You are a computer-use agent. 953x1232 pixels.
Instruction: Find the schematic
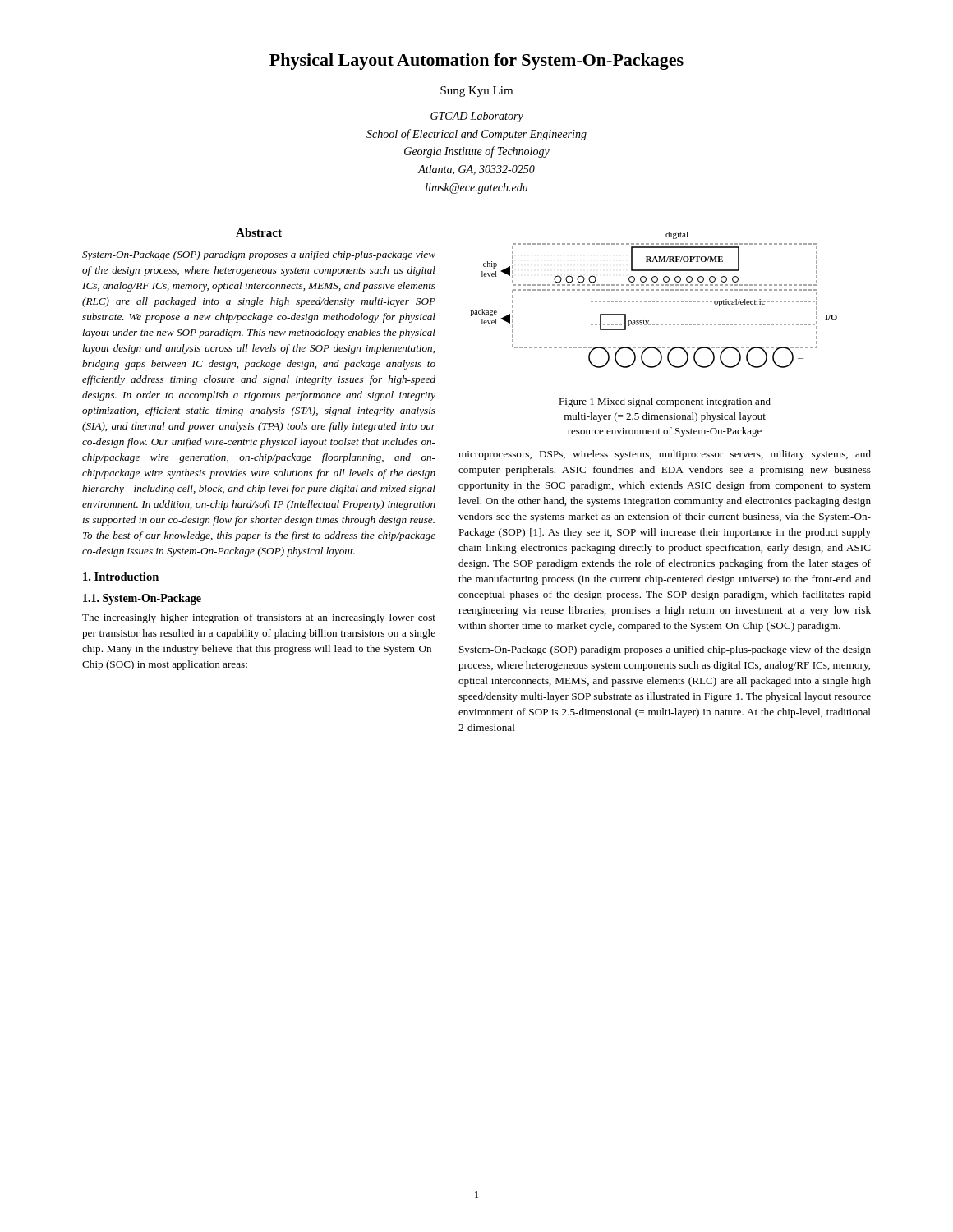point(665,308)
